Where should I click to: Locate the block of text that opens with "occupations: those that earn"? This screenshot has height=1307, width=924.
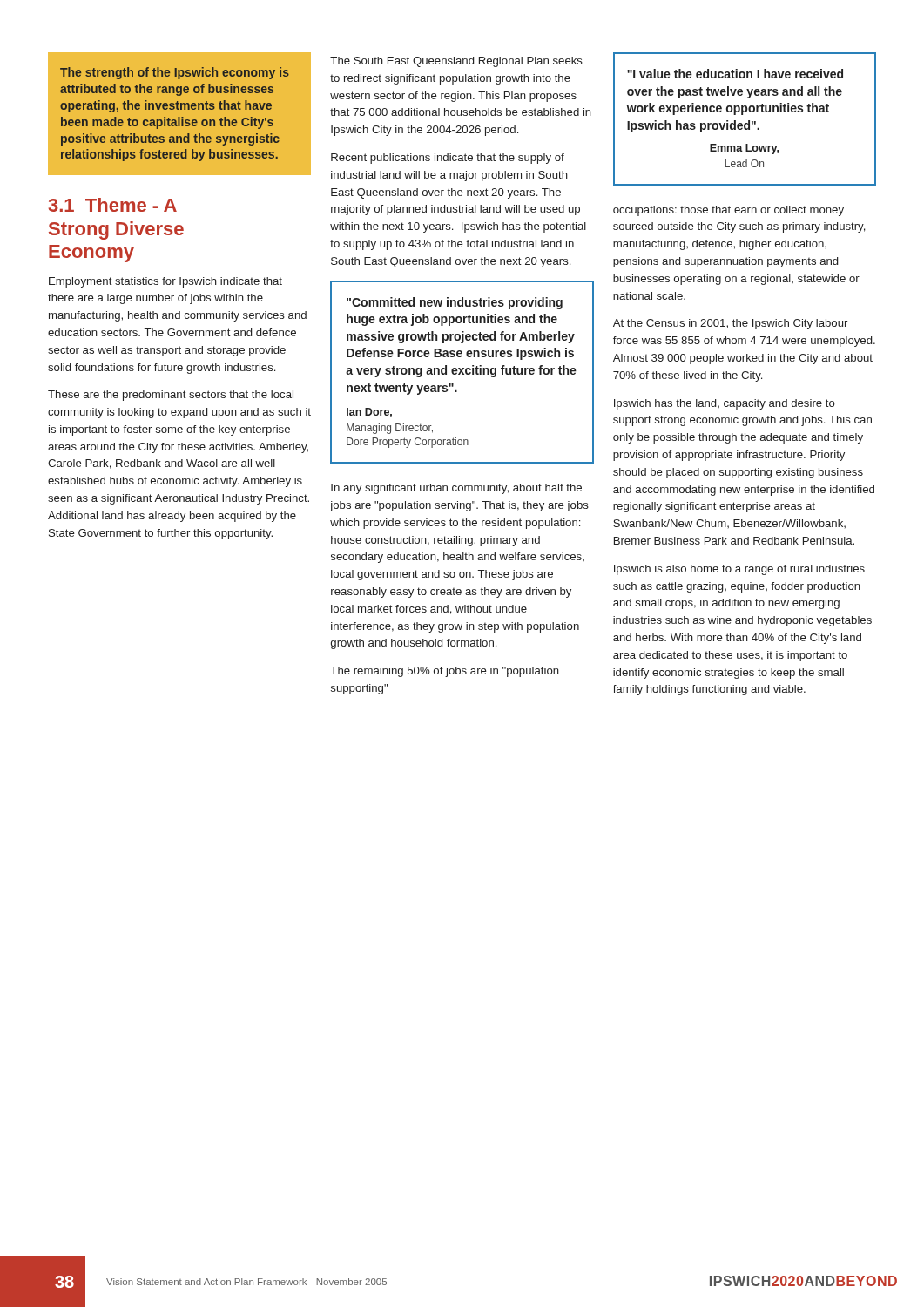[739, 252]
